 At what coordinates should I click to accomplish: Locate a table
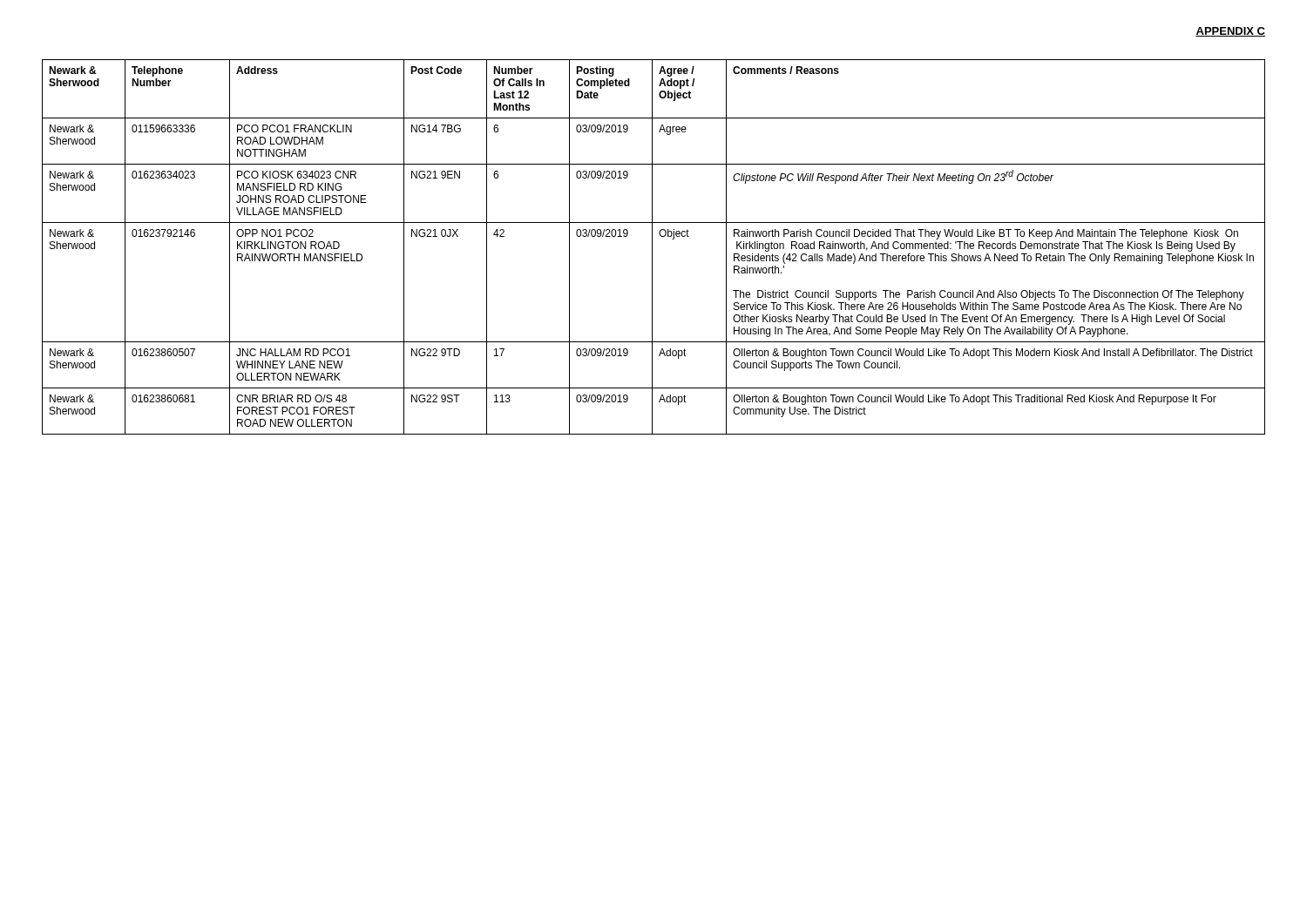(654, 247)
